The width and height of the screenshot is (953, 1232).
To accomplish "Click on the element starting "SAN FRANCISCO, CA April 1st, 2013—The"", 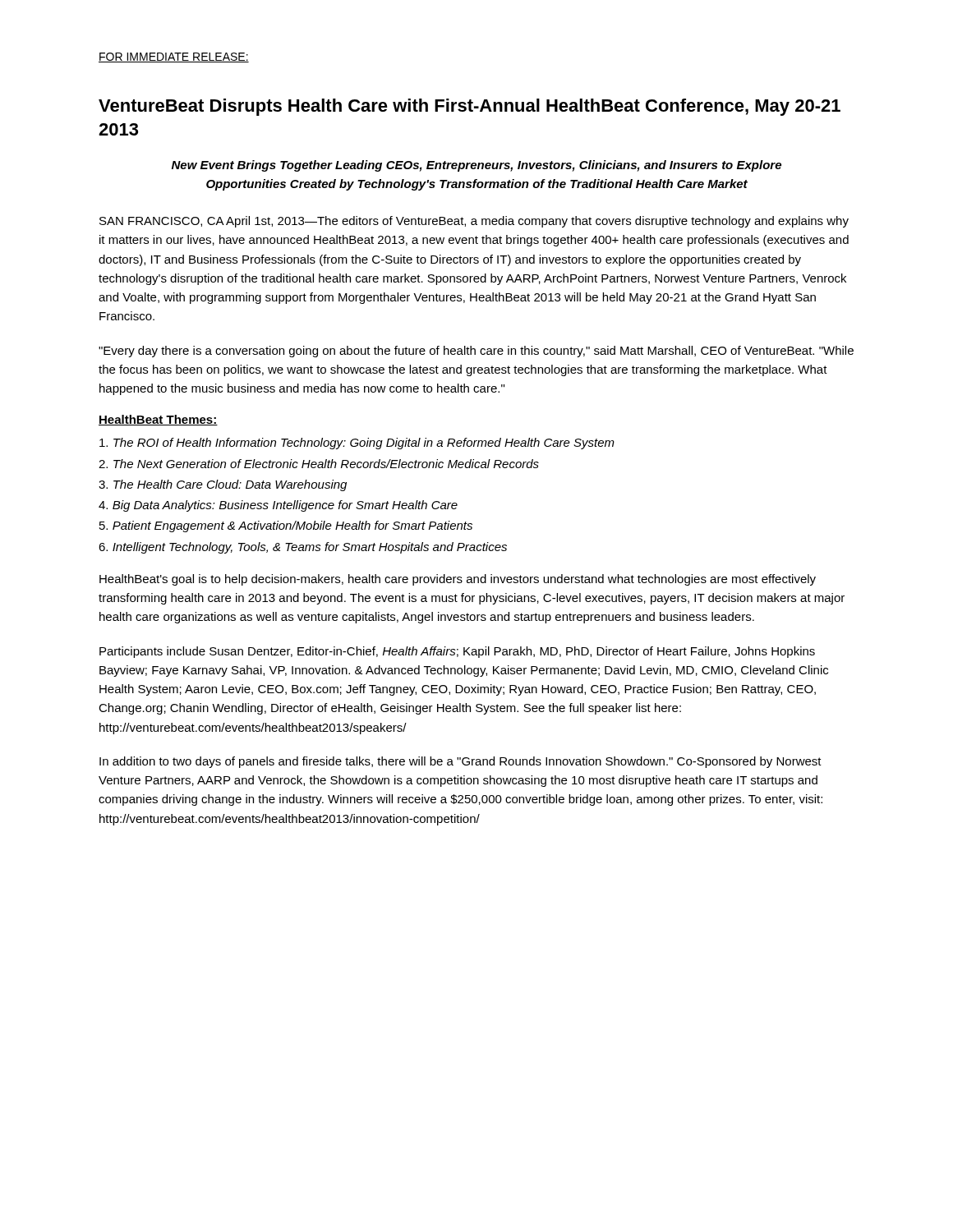I will tap(476, 269).
